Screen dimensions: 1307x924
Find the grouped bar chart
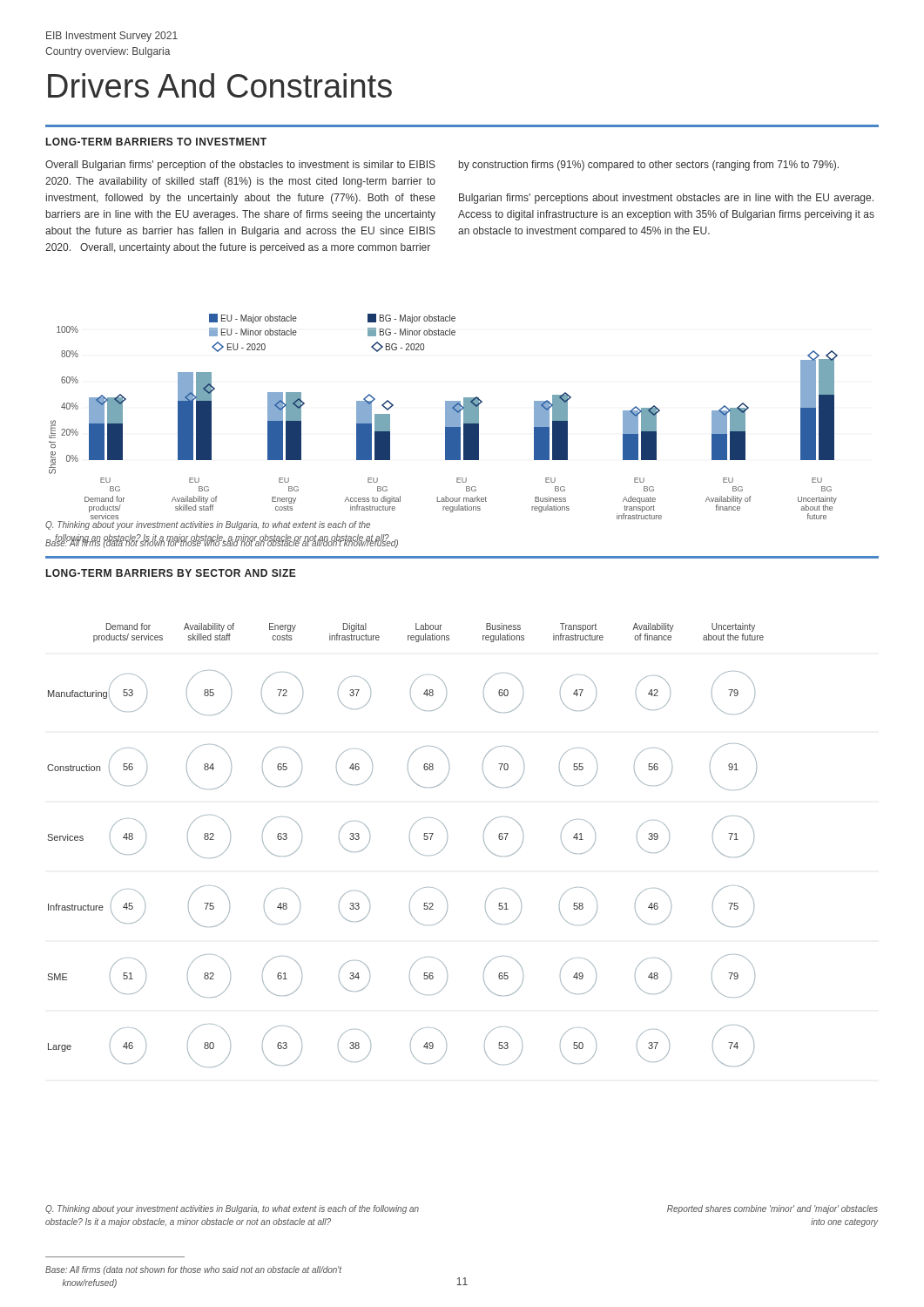(462, 417)
